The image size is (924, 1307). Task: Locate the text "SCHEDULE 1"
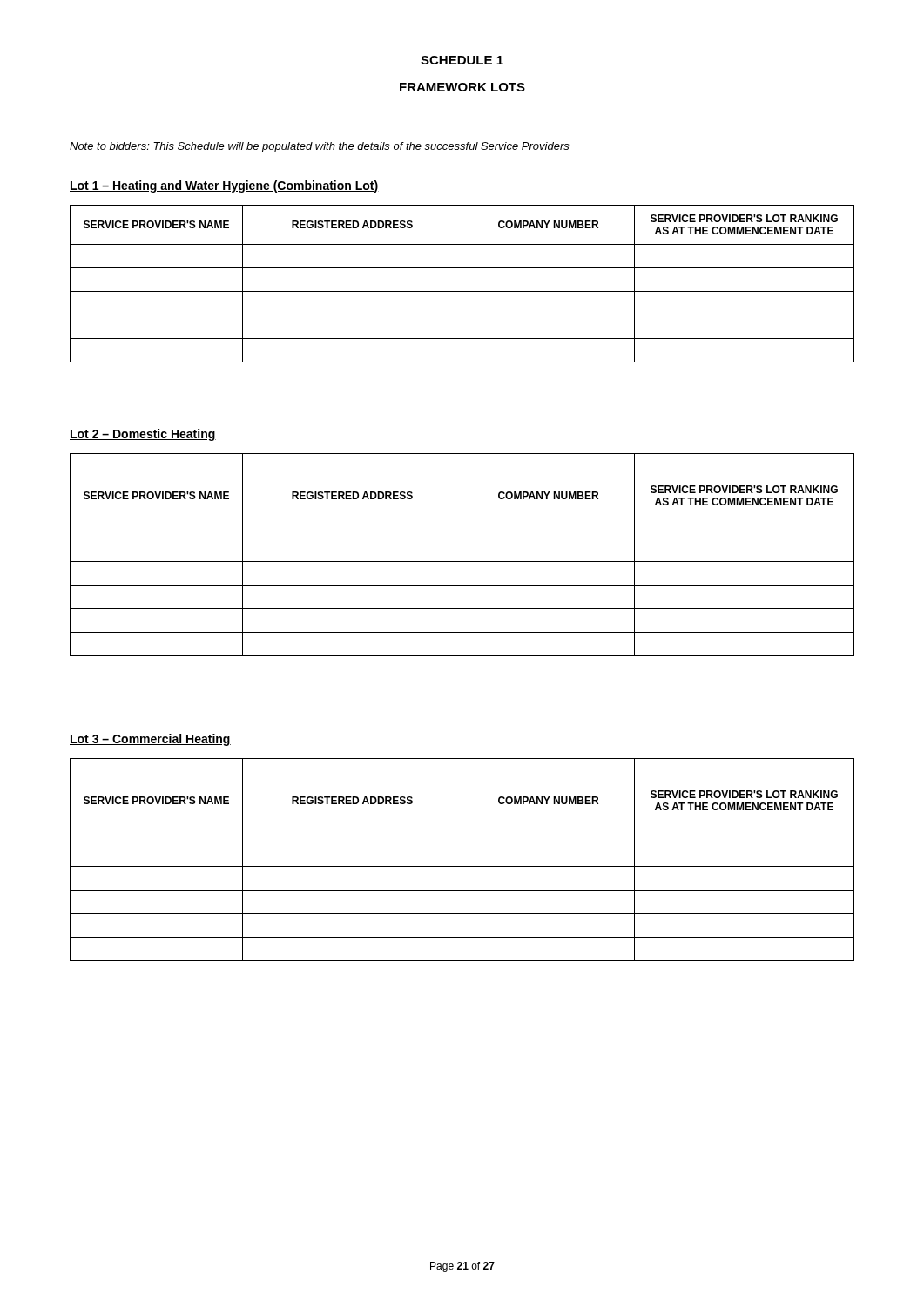462,60
